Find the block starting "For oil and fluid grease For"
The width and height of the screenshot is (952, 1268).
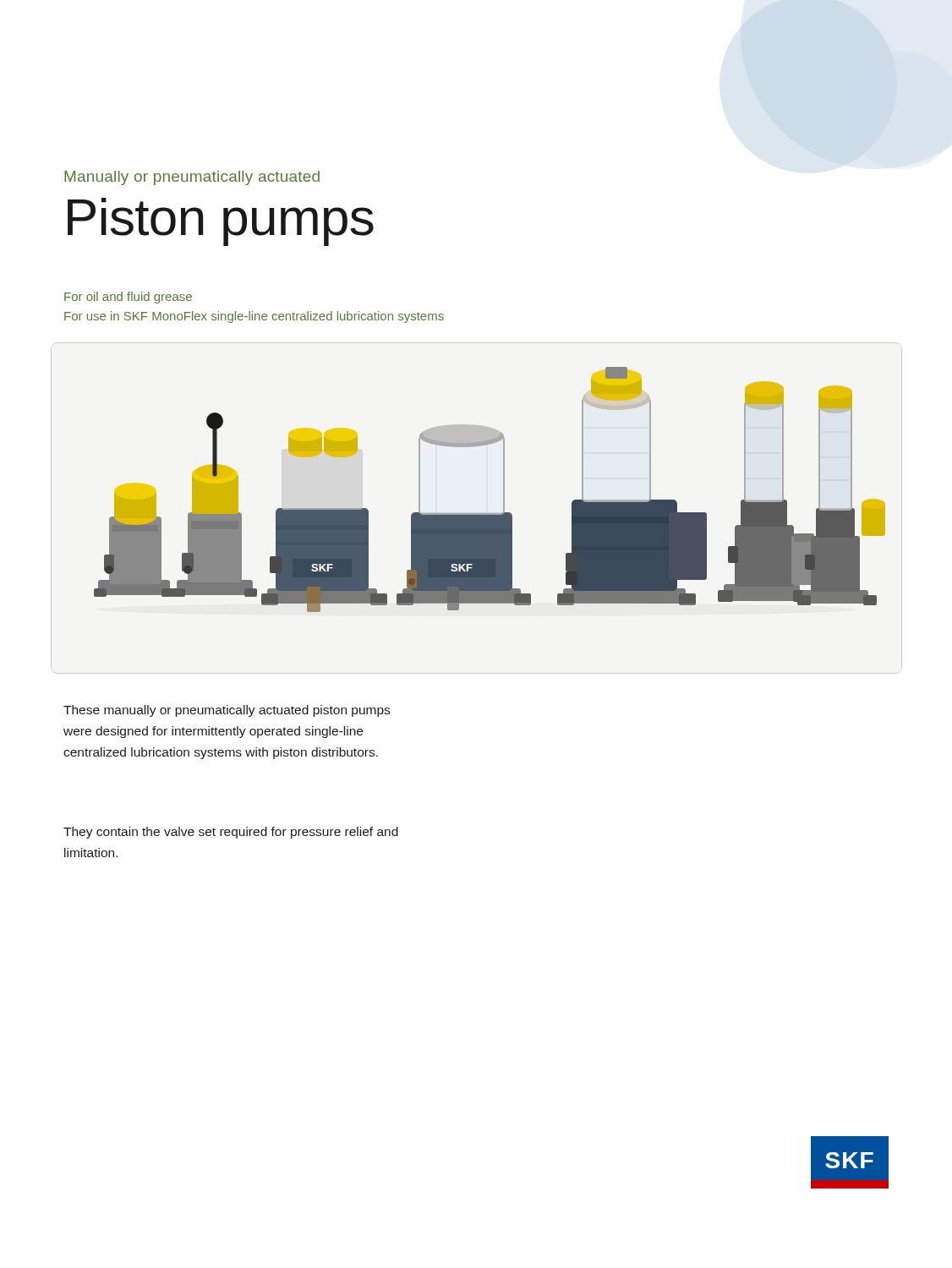(254, 306)
